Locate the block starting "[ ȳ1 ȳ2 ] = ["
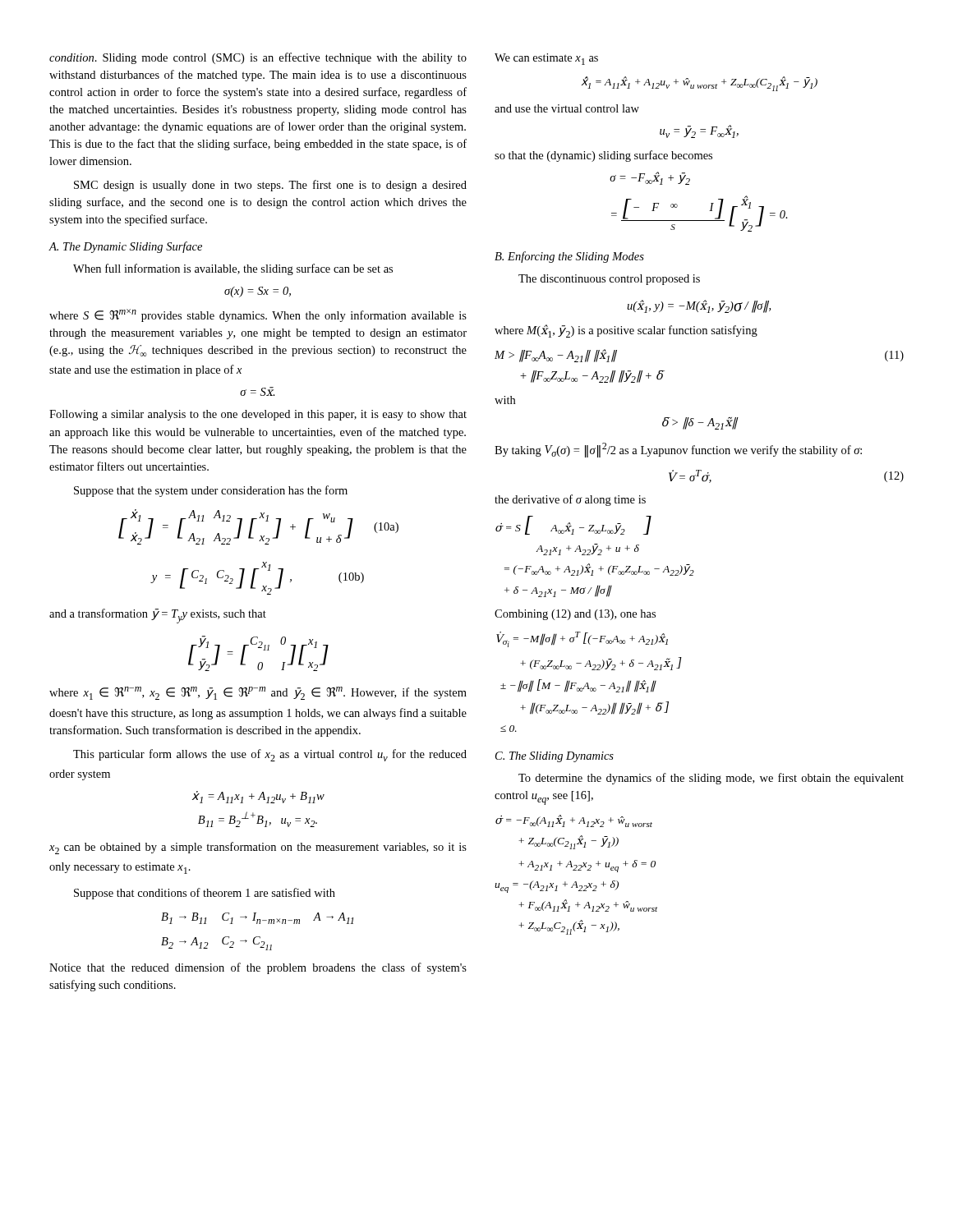The height and width of the screenshot is (1232, 953). pyautogui.click(x=258, y=654)
